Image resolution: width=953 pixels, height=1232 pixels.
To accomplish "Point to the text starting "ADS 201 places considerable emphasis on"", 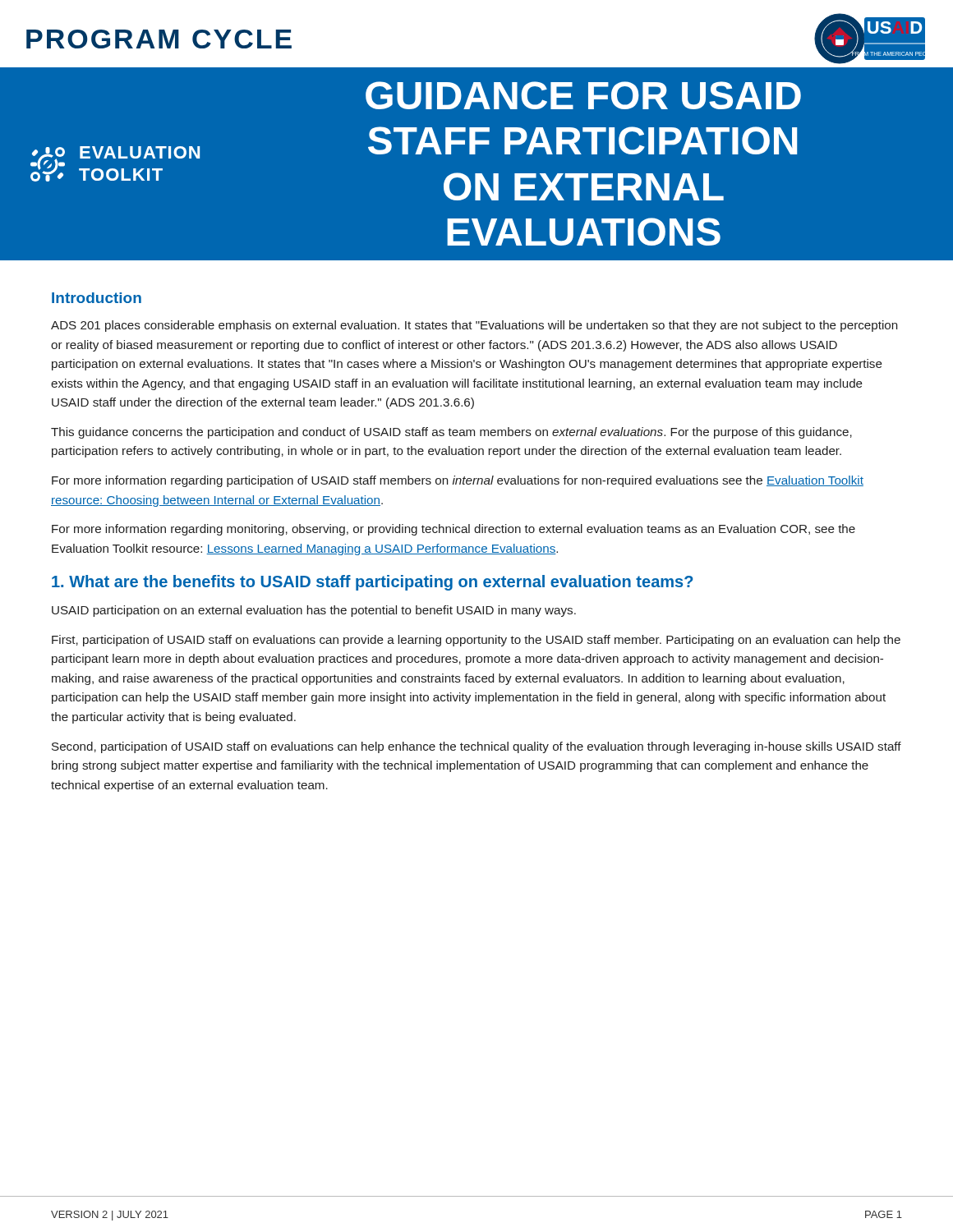I will pos(474,364).
